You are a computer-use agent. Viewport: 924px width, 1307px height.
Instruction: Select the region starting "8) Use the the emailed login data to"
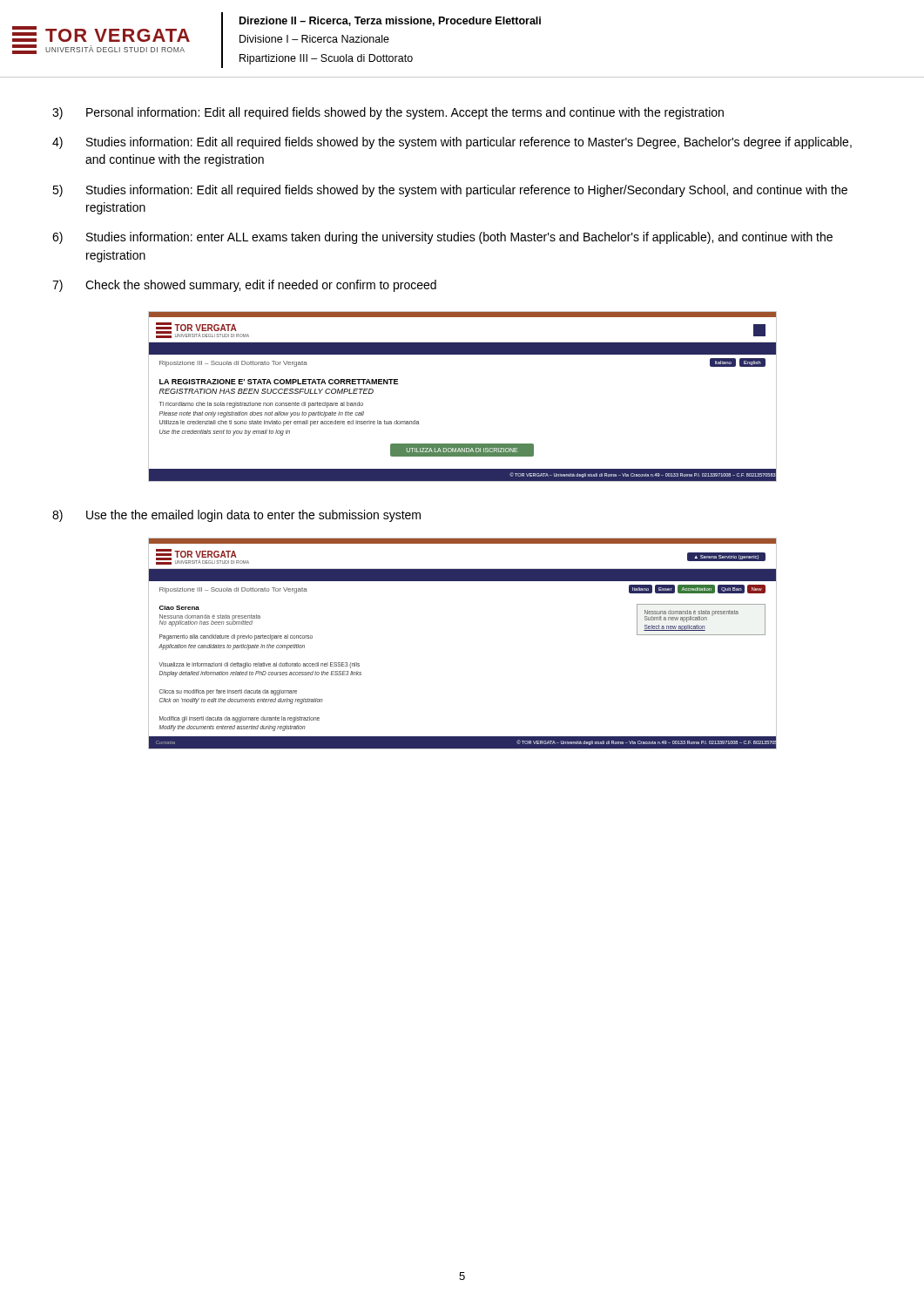pyautogui.click(x=236, y=516)
